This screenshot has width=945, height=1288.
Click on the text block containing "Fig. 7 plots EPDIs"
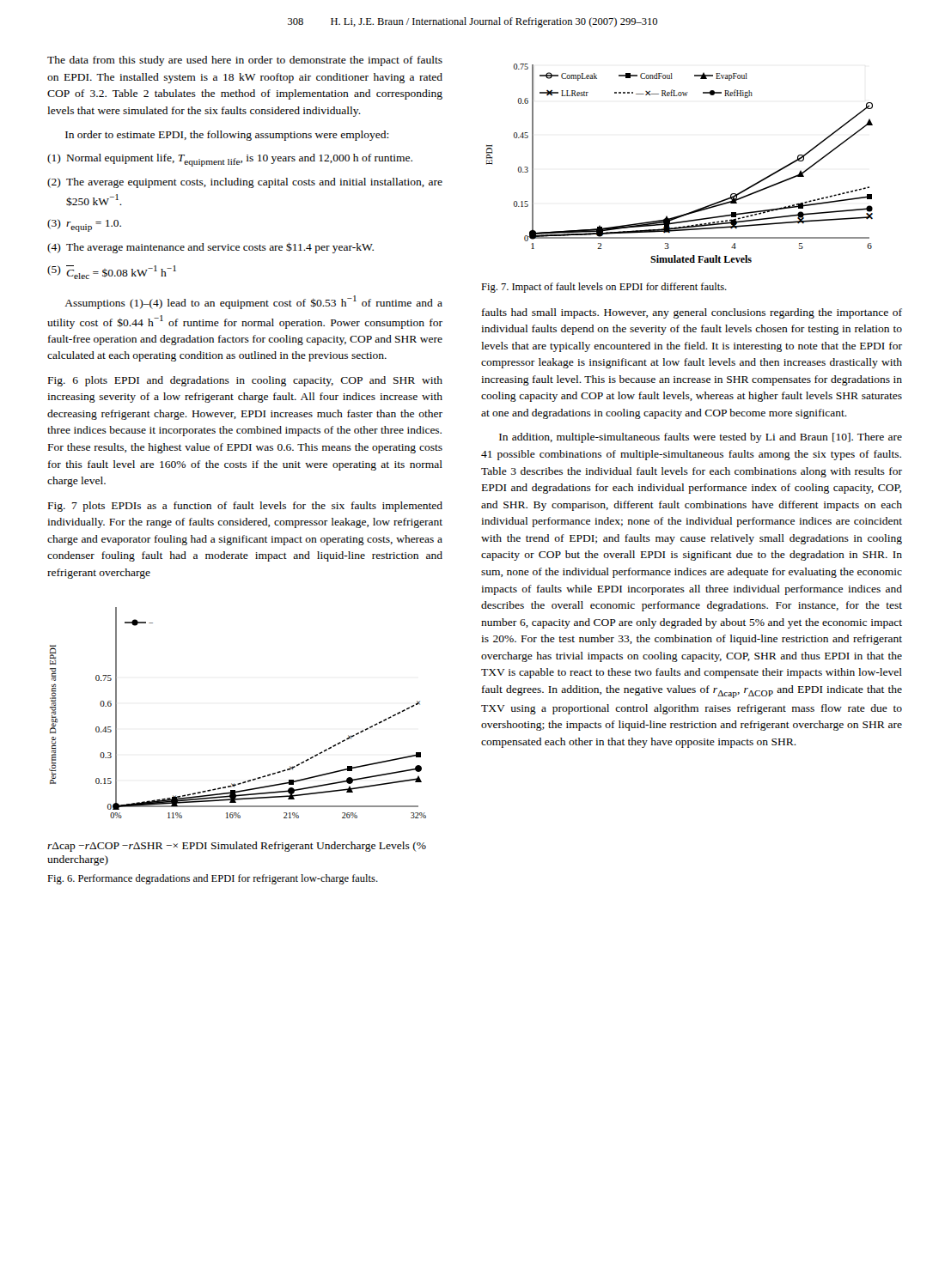coord(245,539)
